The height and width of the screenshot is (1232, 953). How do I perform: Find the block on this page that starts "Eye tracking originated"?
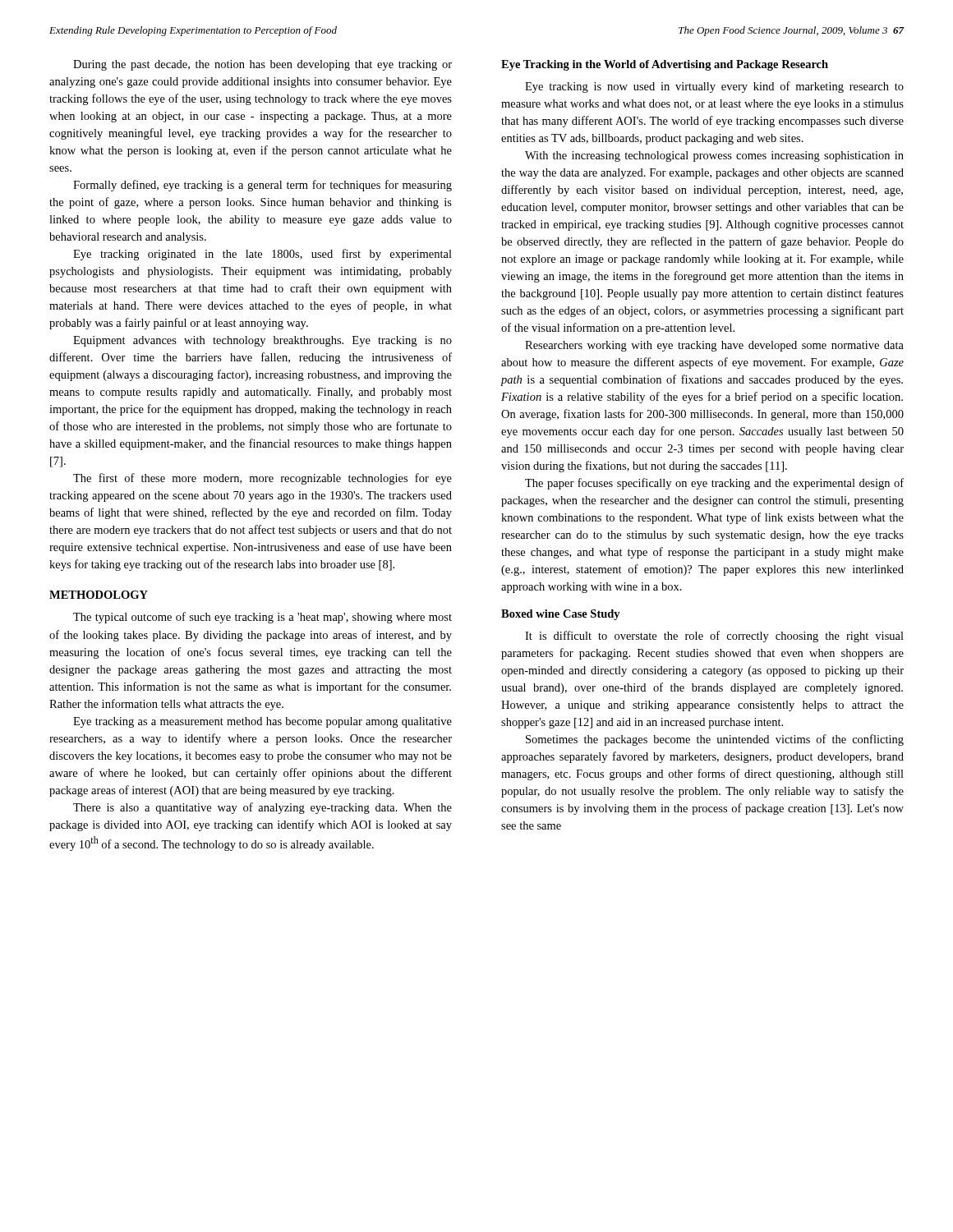coord(251,289)
